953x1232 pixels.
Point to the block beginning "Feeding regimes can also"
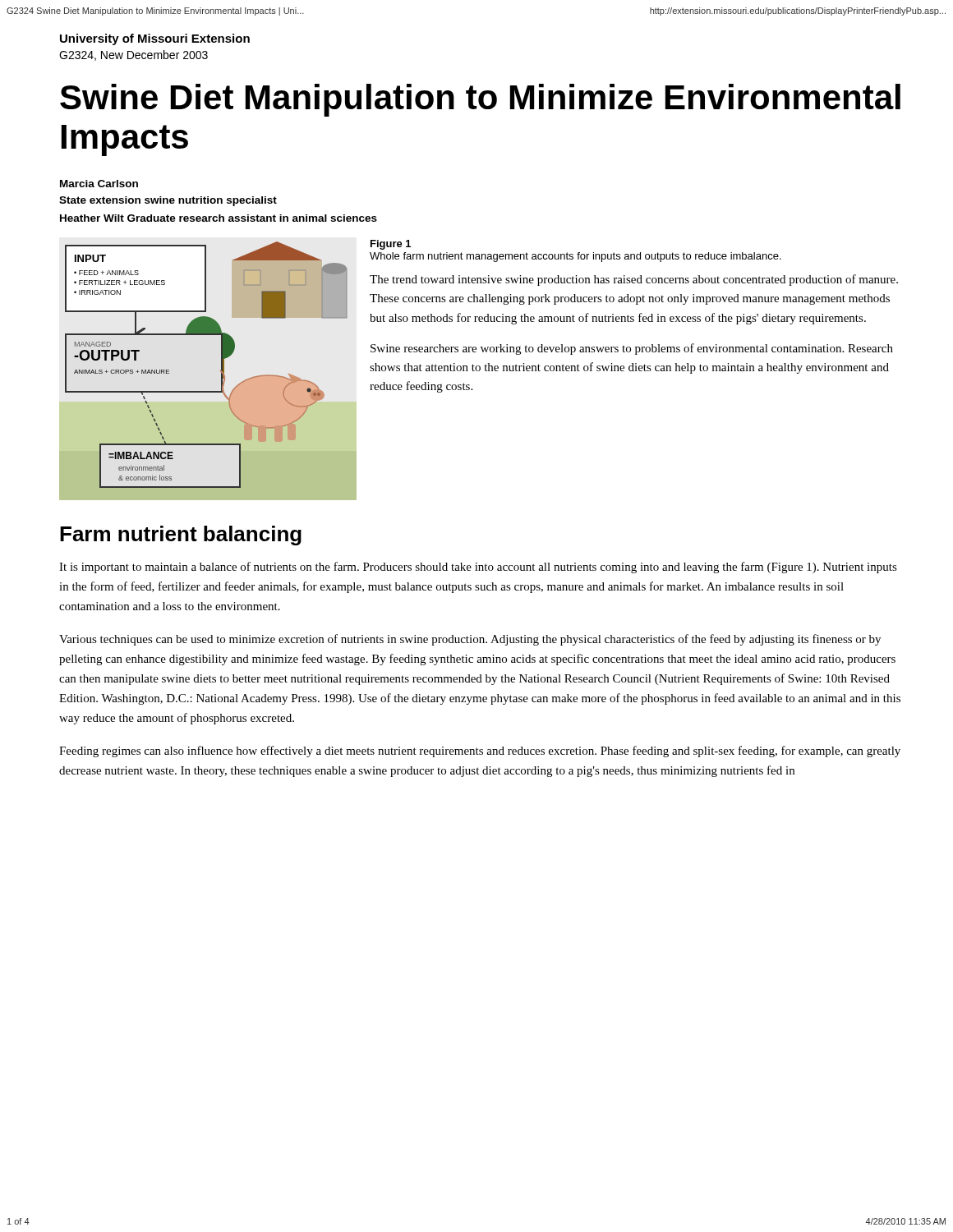tap(480, 761)
